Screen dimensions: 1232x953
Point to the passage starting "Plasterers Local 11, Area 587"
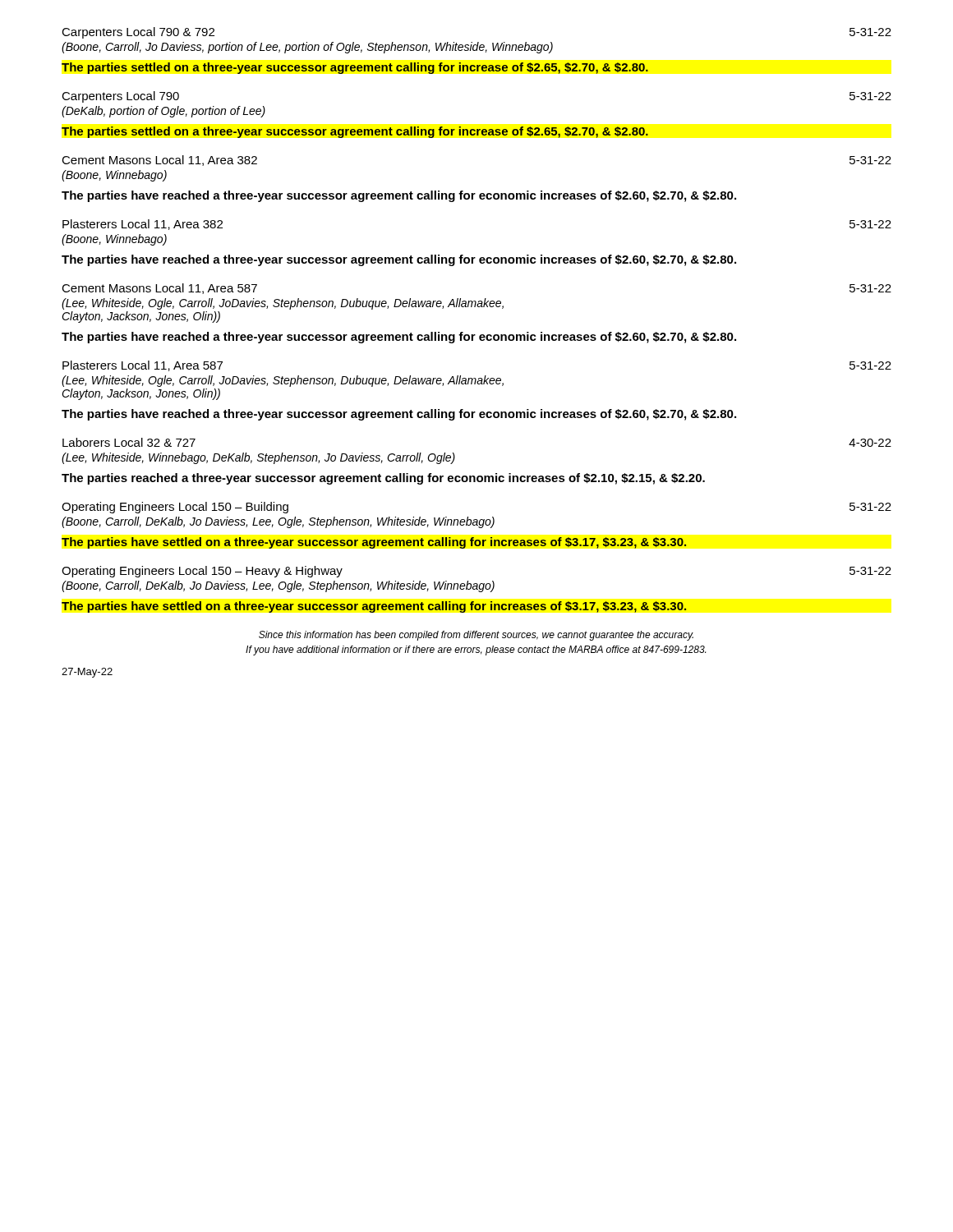[x=143, y=366]
